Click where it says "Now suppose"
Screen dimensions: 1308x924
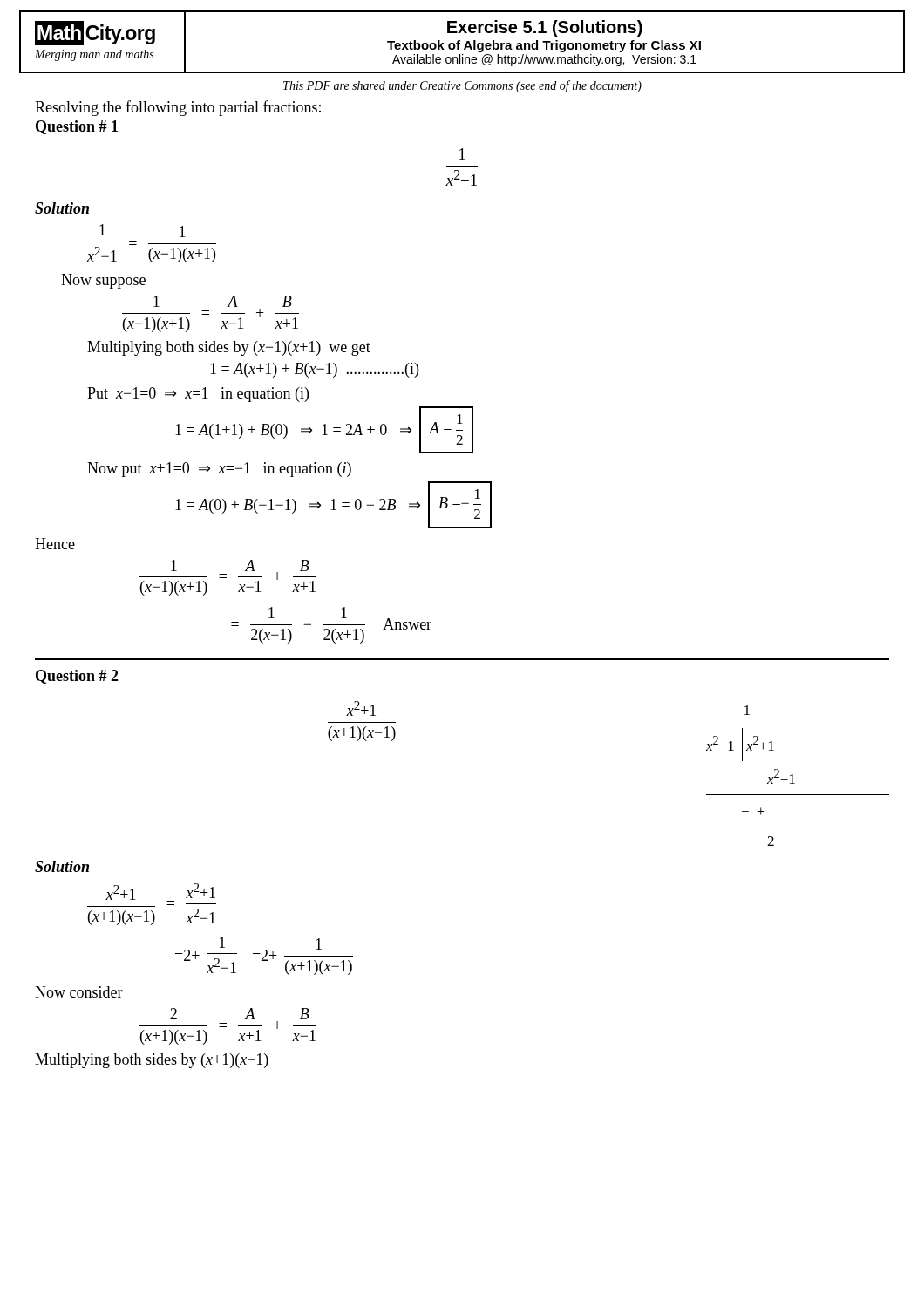pyautogui.click(x=103, y=280)
